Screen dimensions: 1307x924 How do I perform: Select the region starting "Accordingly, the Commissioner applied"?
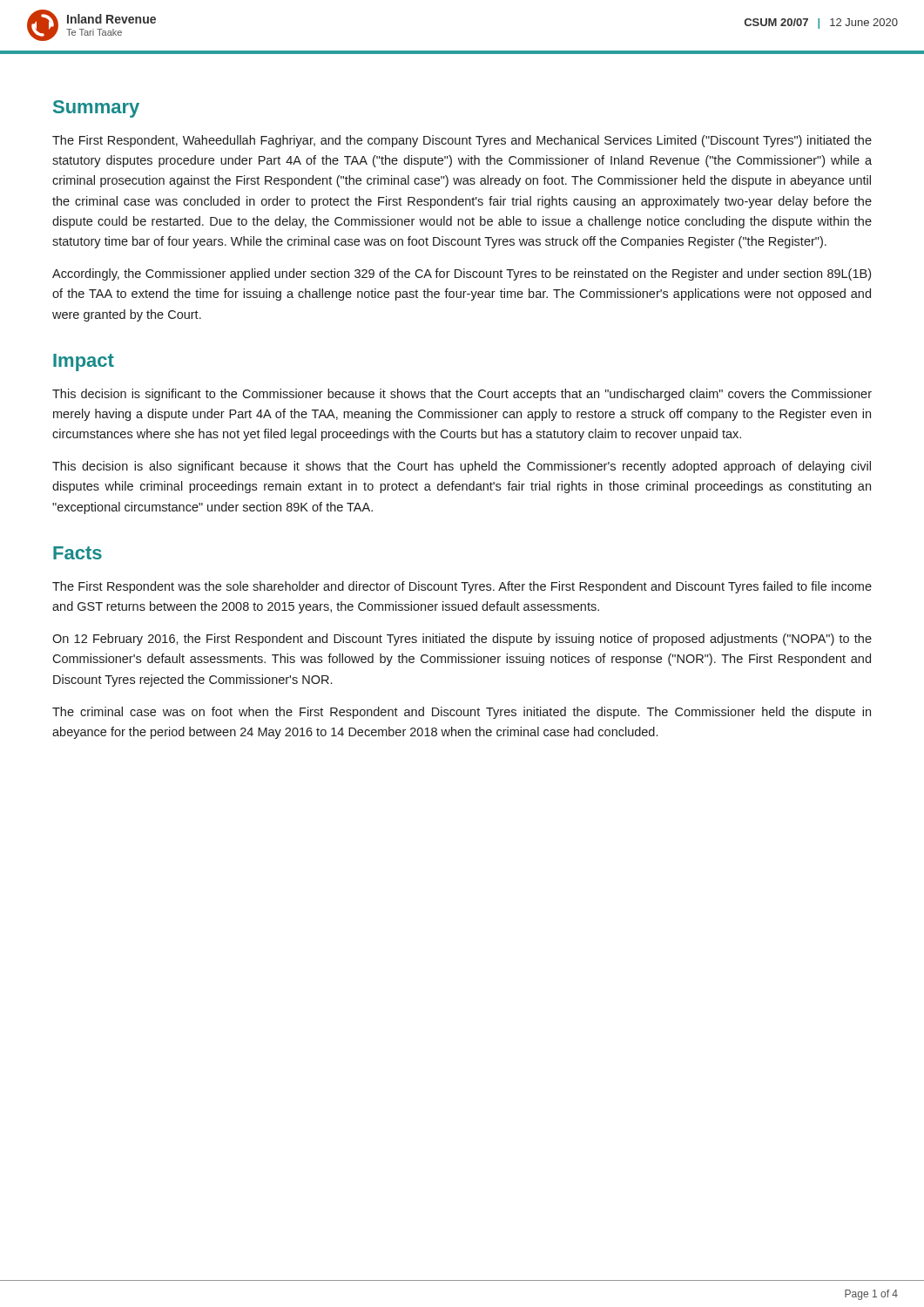462,294
